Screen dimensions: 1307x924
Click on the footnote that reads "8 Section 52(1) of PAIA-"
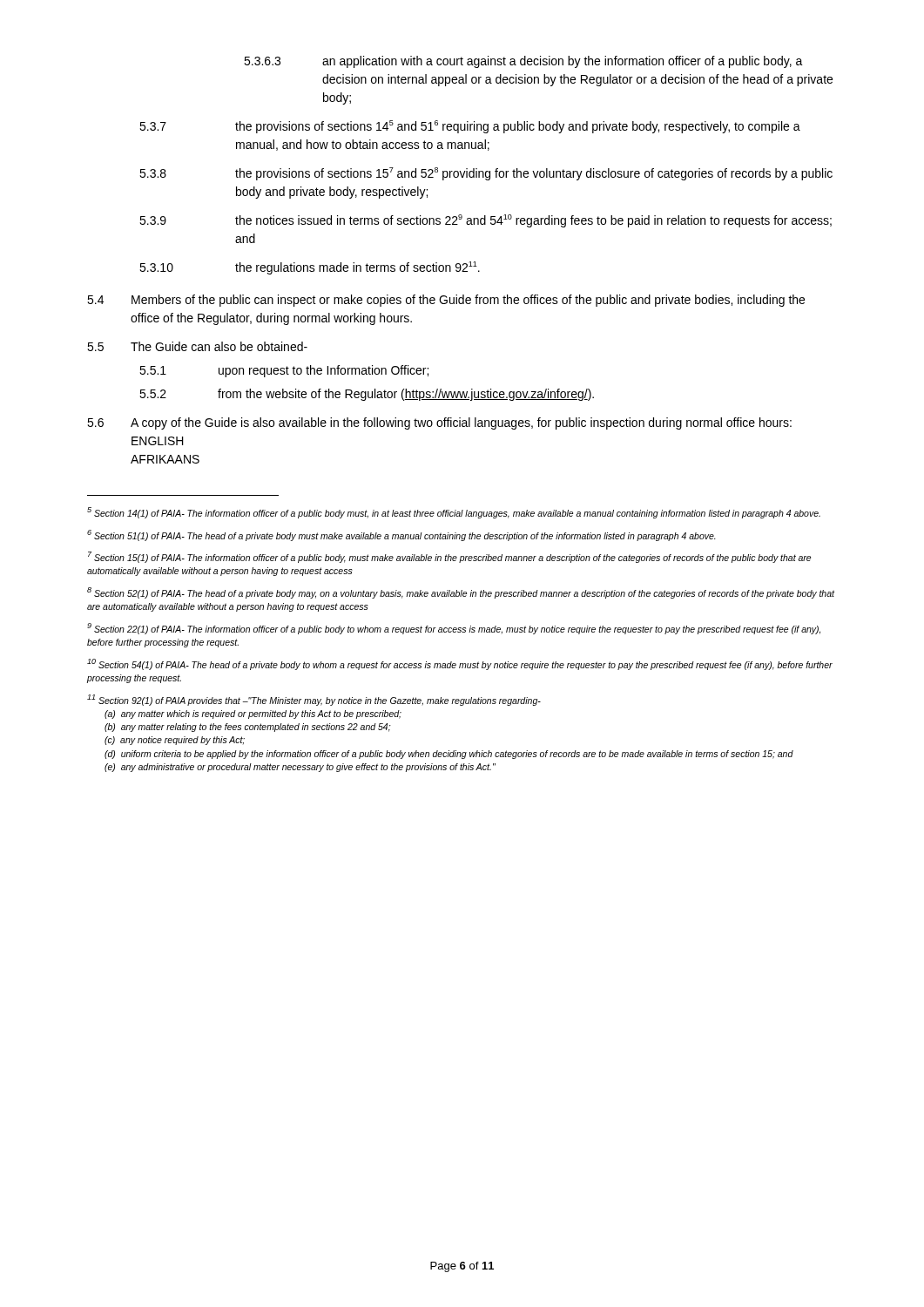pyautogui.click(x=461, y=599)
